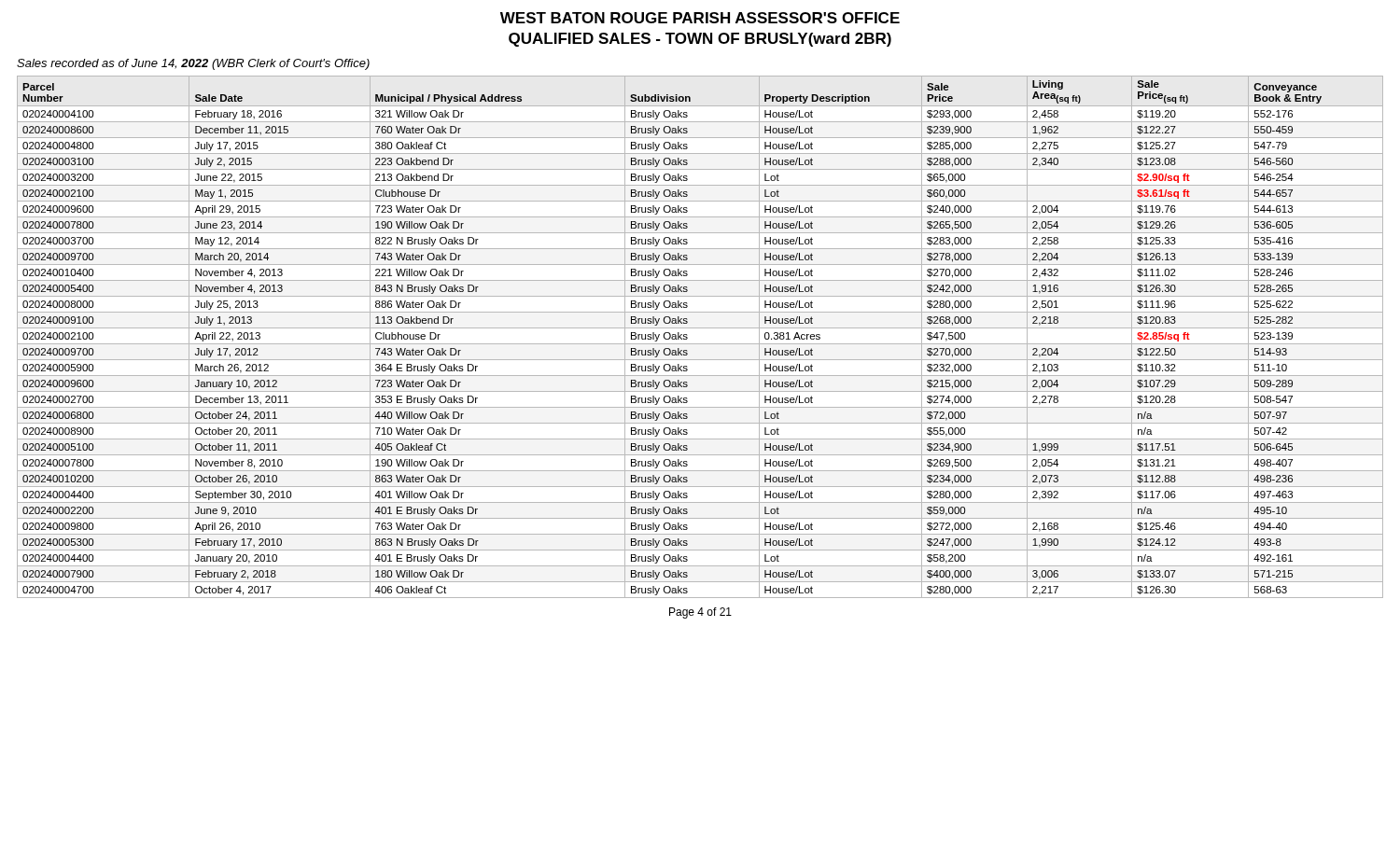Where is the title that starts "WEST BATON ROUGE PARISH"?
Screen dimensions: 850x1400
[700, 18]
